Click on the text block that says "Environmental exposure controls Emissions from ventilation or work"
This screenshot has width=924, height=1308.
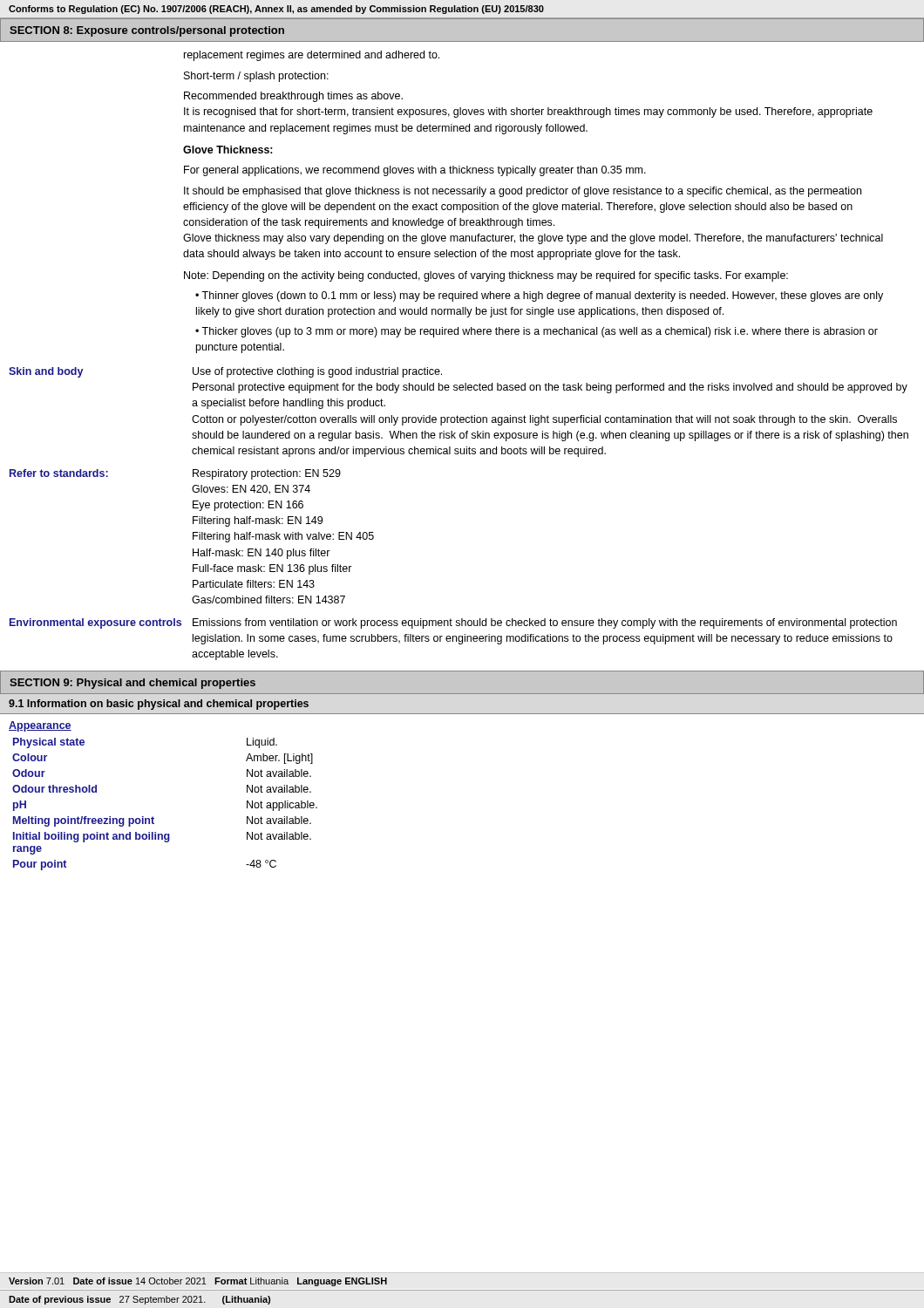point(462,638)
